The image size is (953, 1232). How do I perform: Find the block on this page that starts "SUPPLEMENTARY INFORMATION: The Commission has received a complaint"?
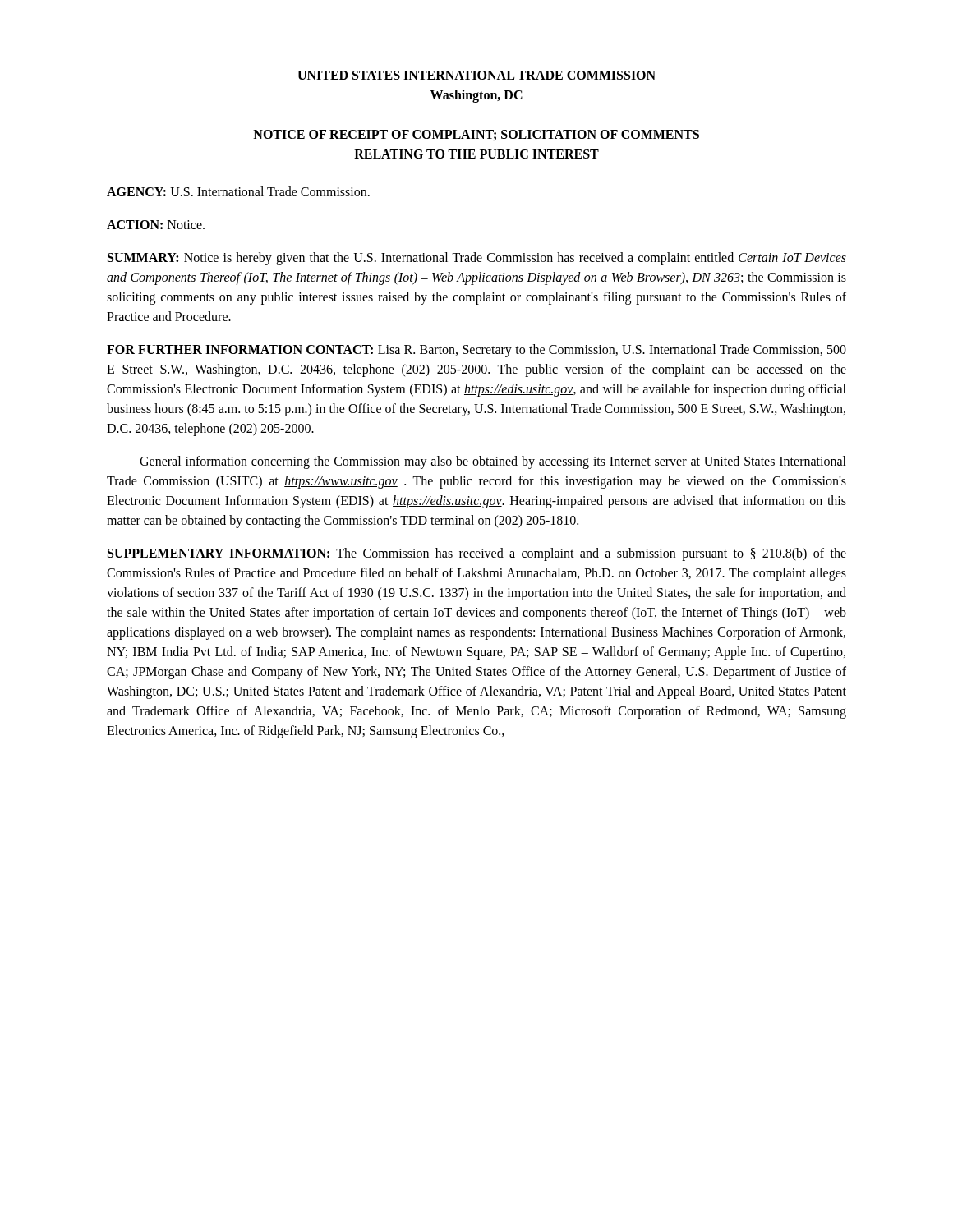(x=476, y=642)
